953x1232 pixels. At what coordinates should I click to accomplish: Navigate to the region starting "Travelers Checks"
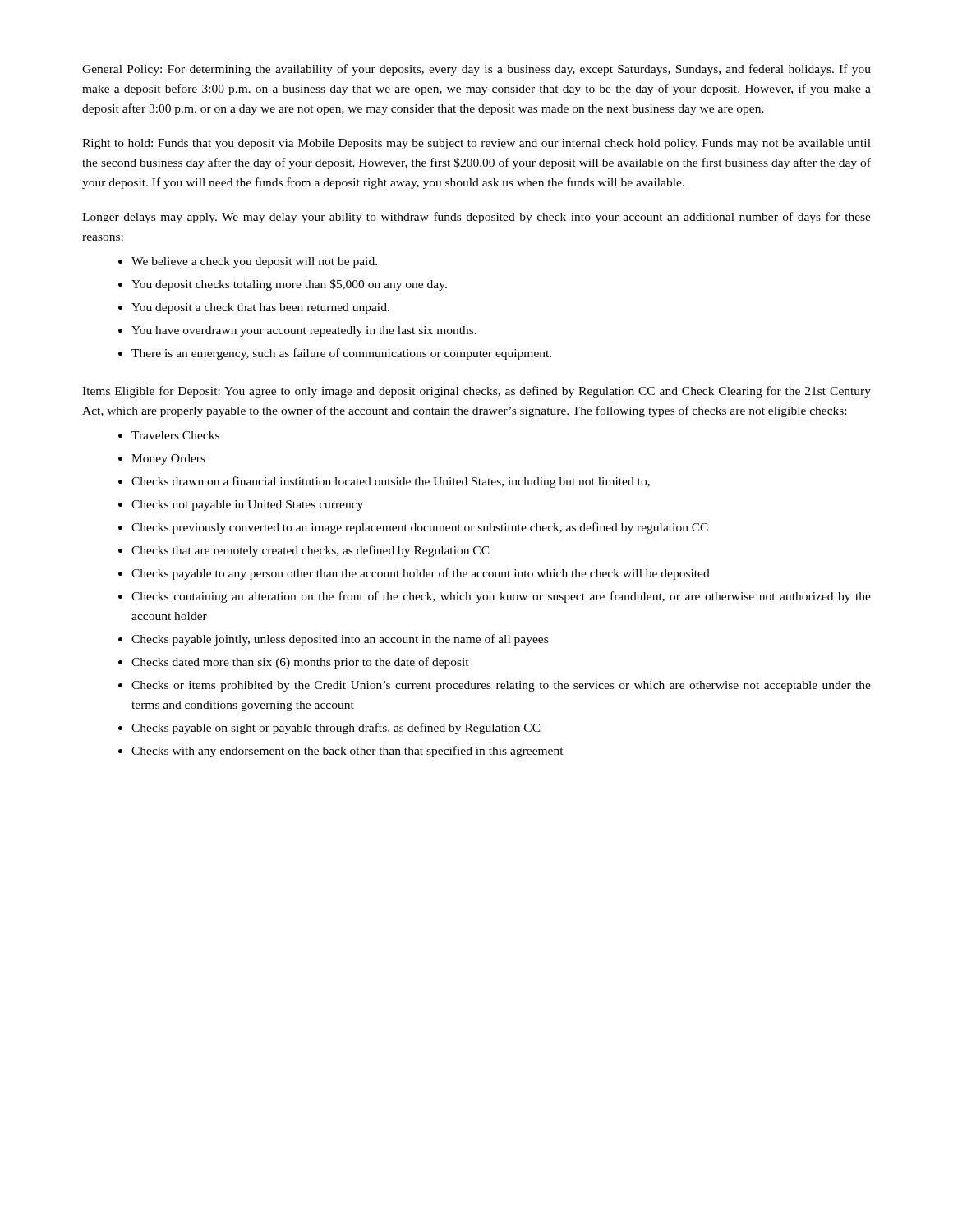point(176,435)
